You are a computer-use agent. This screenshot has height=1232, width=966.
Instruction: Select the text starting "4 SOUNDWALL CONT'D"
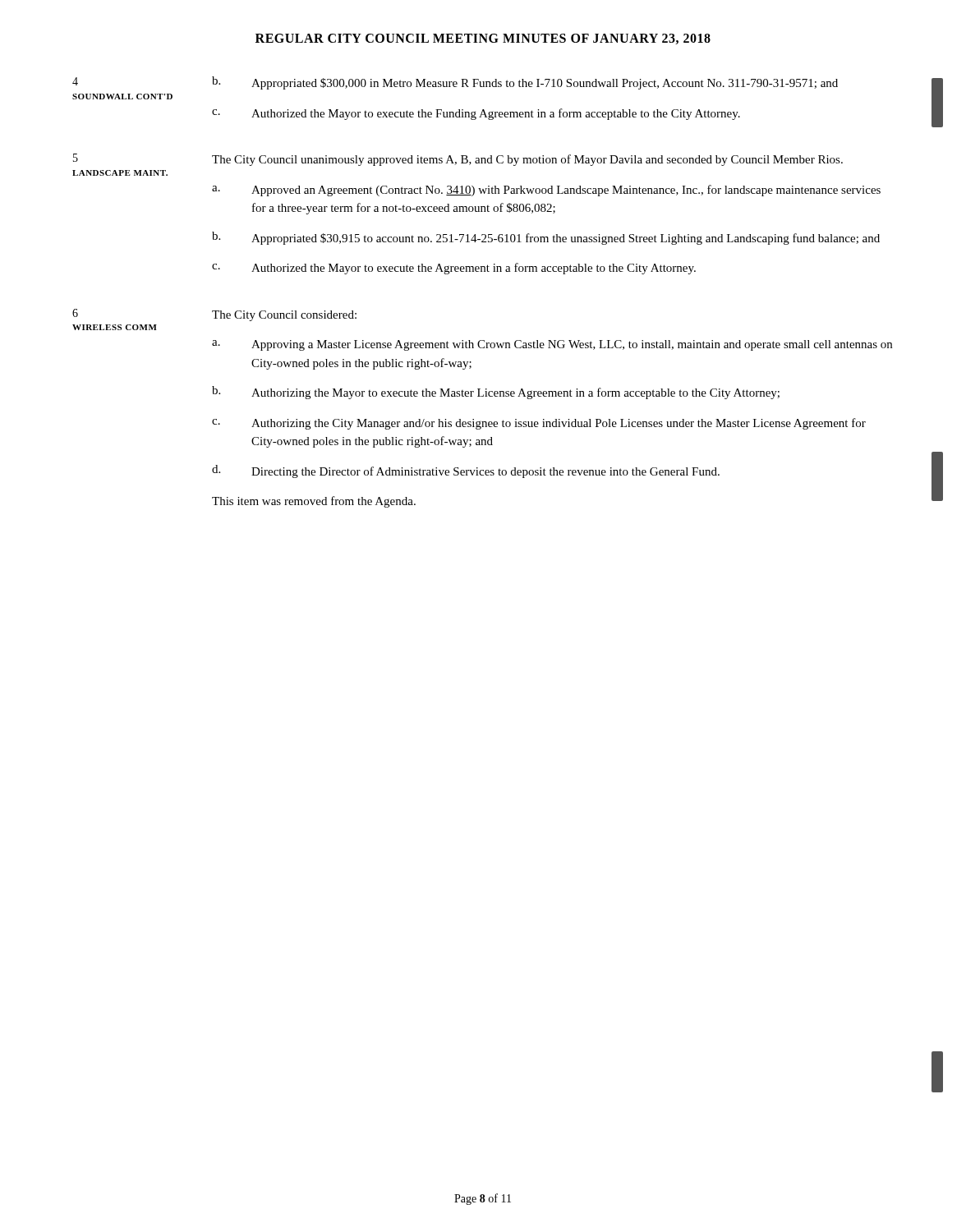(x=123, y=87)
